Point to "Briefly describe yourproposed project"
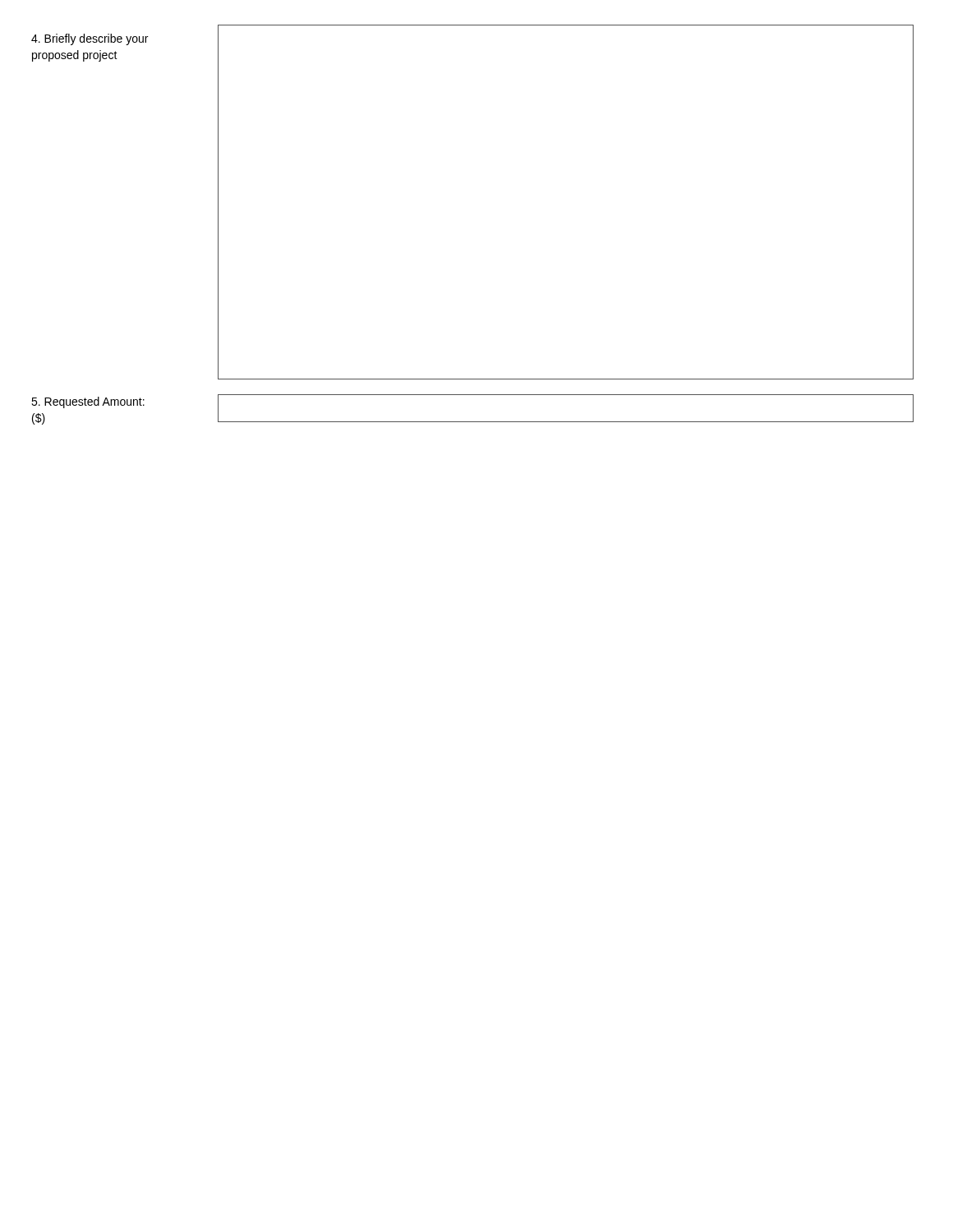This screenshot has height=1232, width=953. tap(90, 47)
